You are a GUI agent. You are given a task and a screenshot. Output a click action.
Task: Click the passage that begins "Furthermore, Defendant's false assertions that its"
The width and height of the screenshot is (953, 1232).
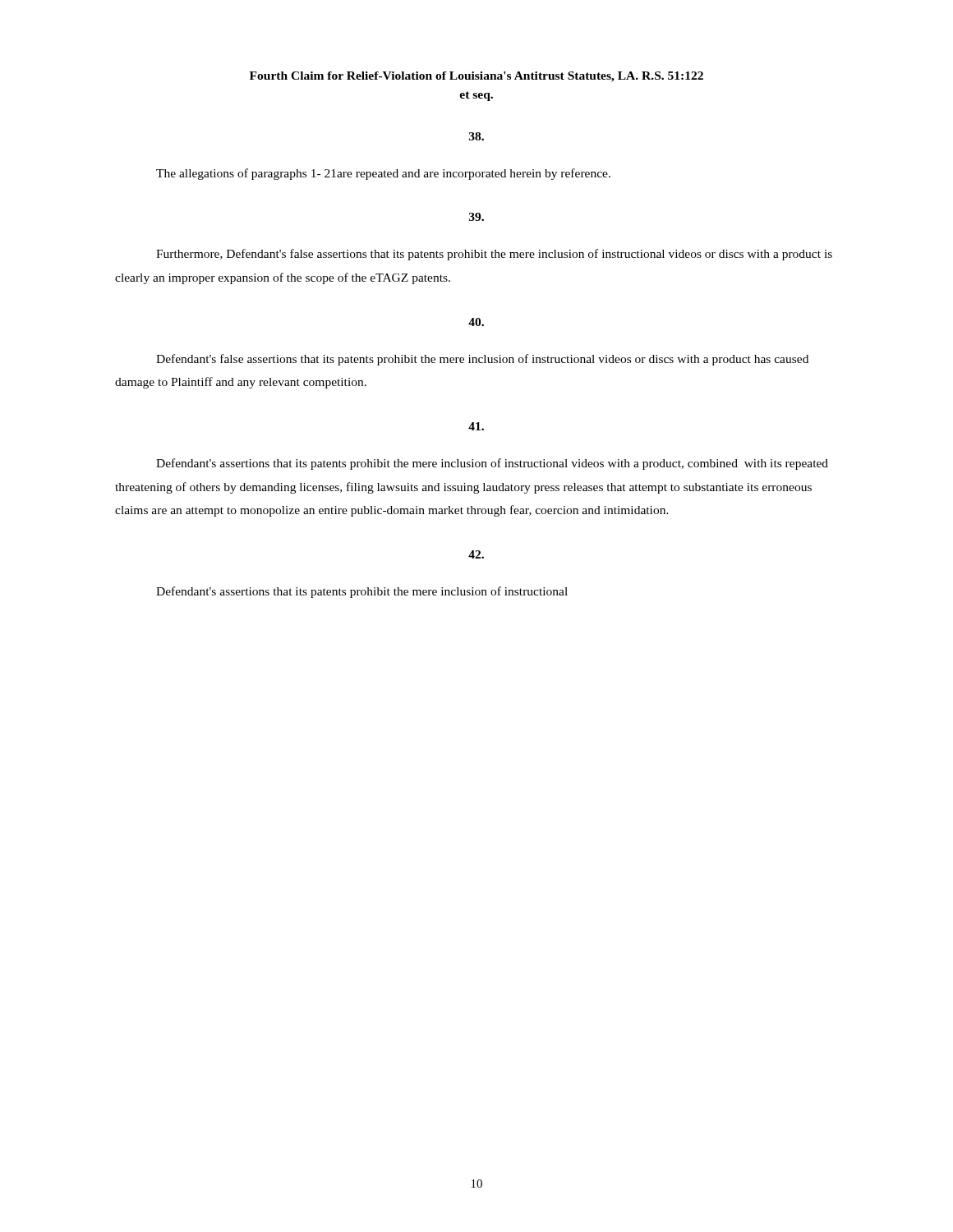tap(474, 265)
